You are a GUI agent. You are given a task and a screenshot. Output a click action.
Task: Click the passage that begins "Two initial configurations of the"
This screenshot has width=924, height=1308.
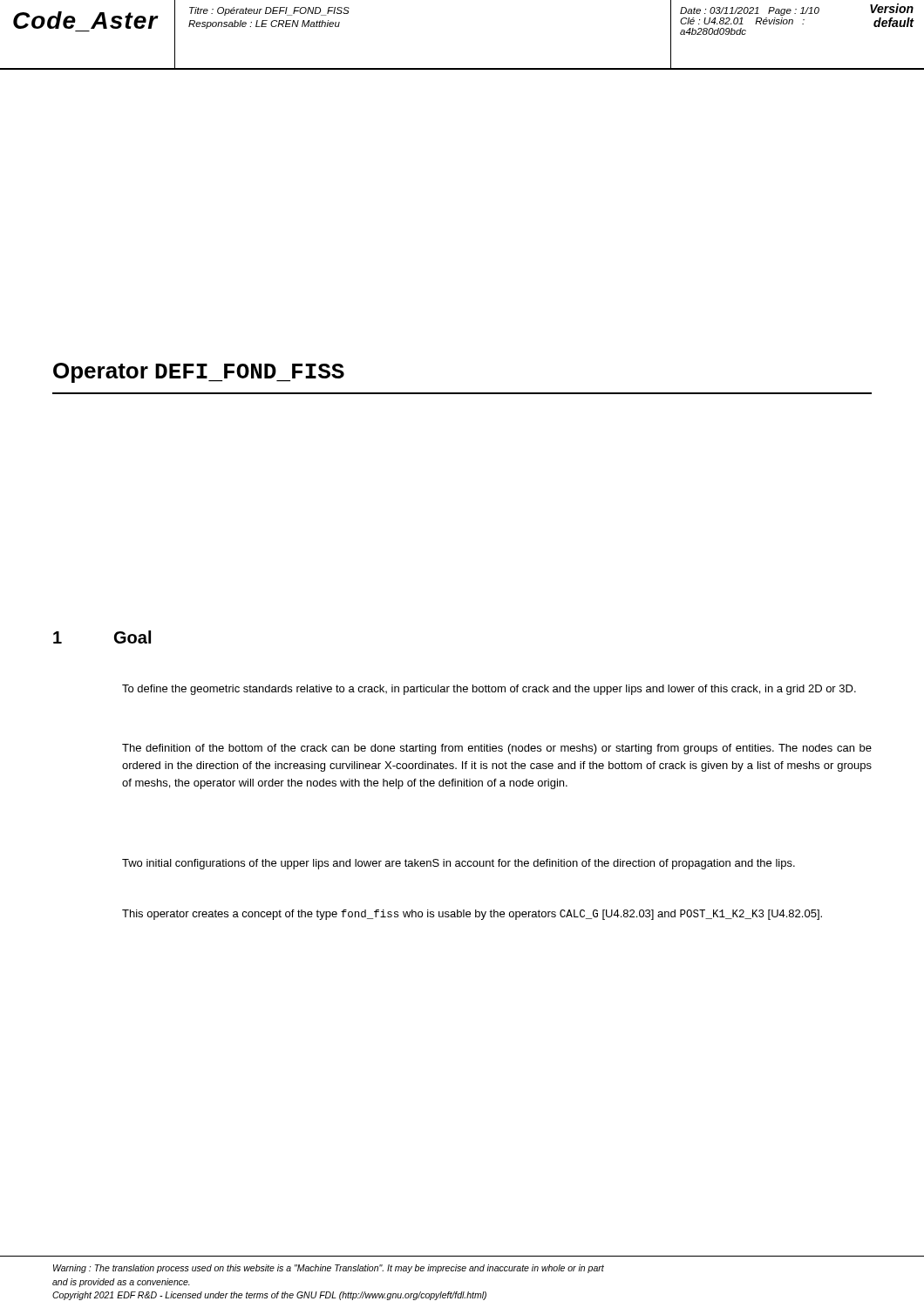pyautogui.click(x=497, y=863)
